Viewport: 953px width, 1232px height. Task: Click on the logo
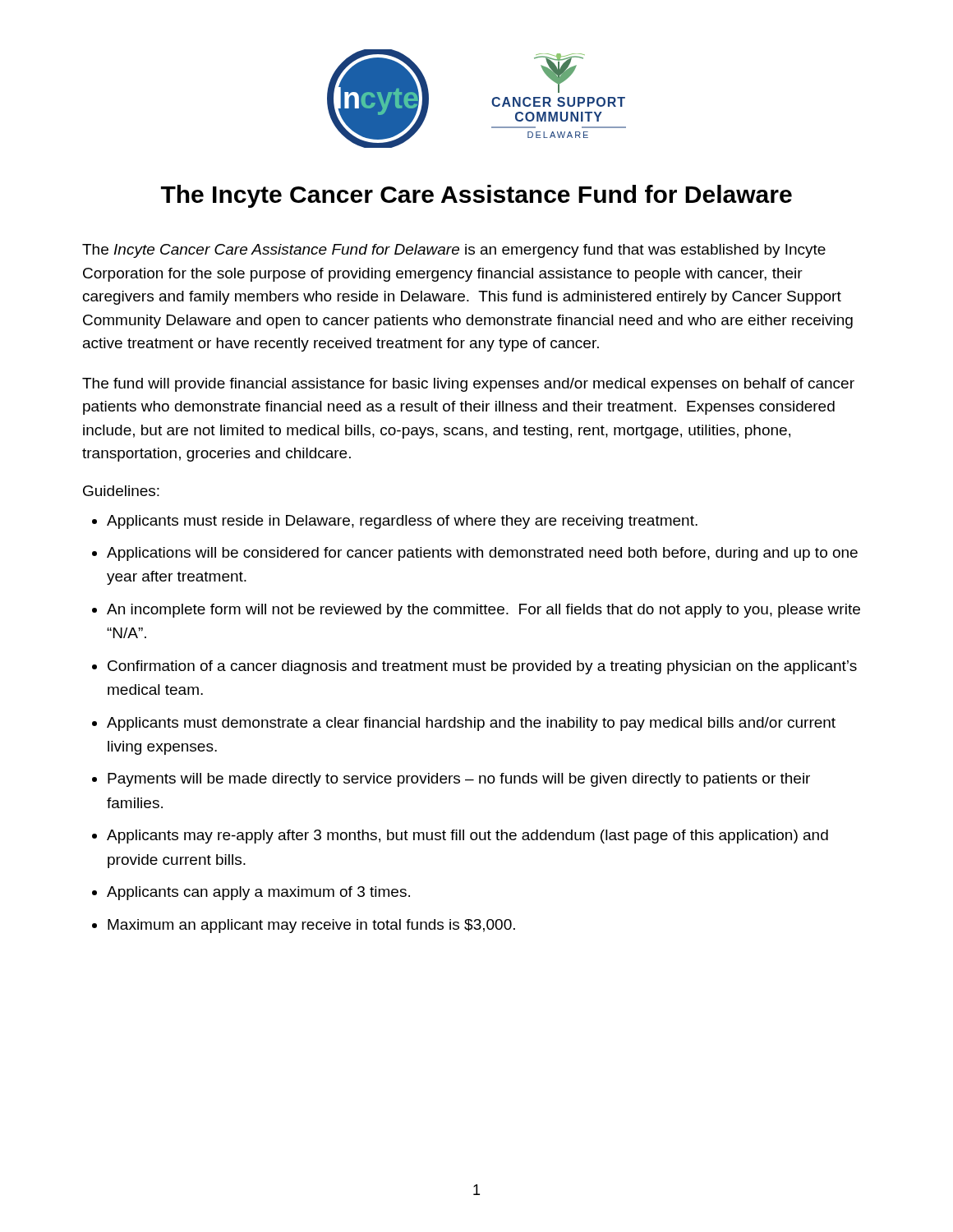click(476, 99)
